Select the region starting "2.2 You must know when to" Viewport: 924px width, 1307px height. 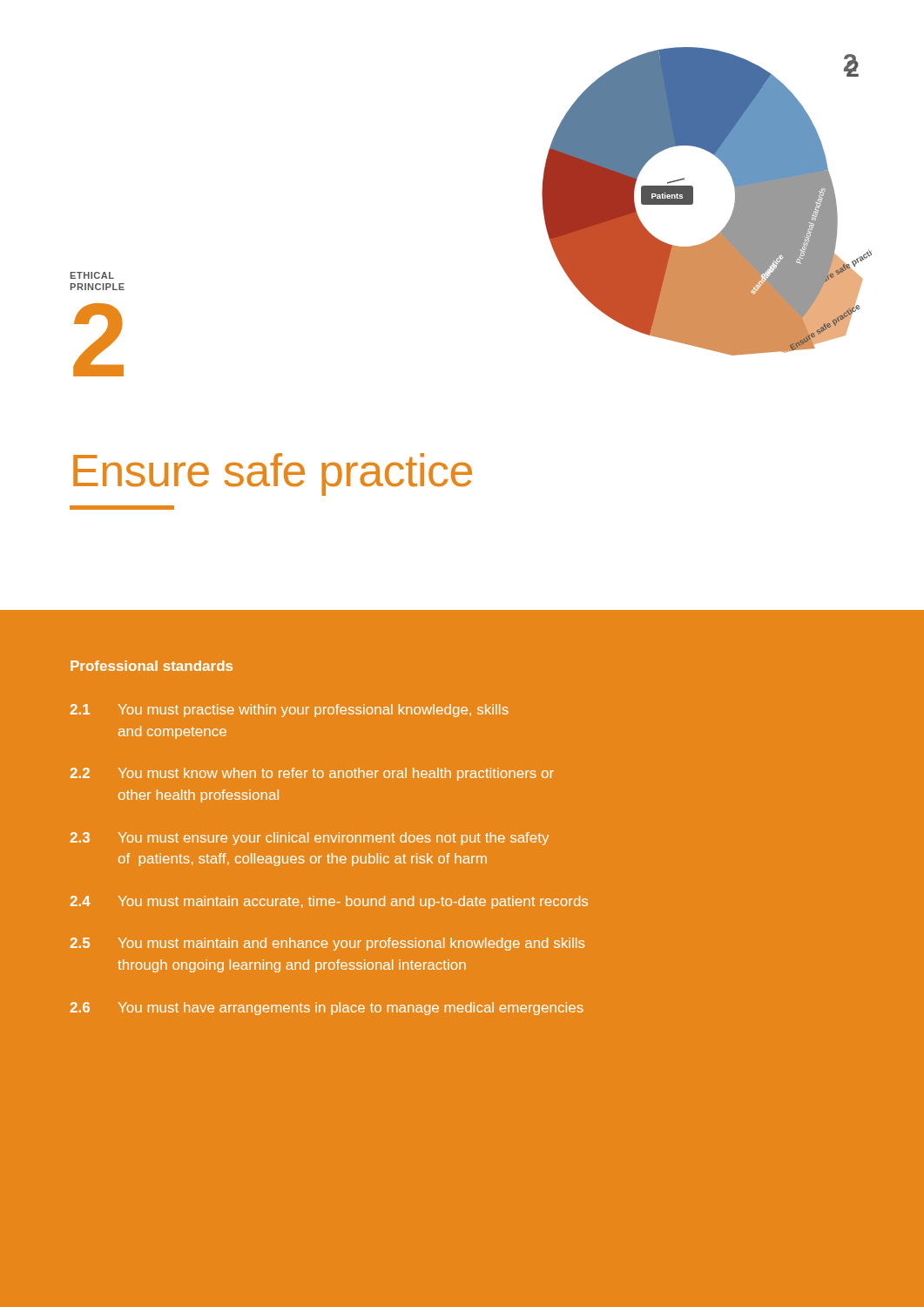click(x=312, y=785)
